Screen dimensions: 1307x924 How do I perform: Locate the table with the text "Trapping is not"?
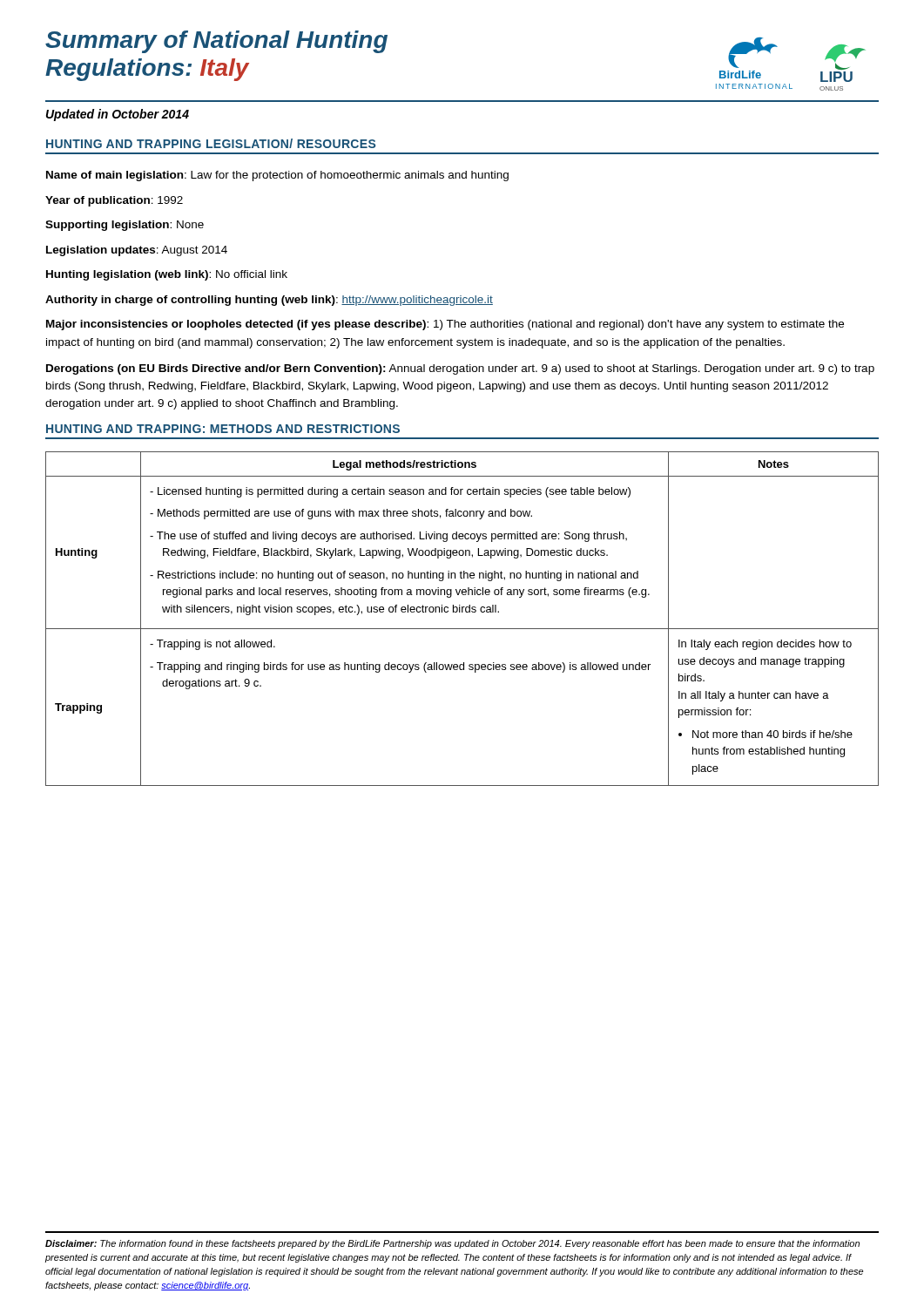click(x=462, y=619)
